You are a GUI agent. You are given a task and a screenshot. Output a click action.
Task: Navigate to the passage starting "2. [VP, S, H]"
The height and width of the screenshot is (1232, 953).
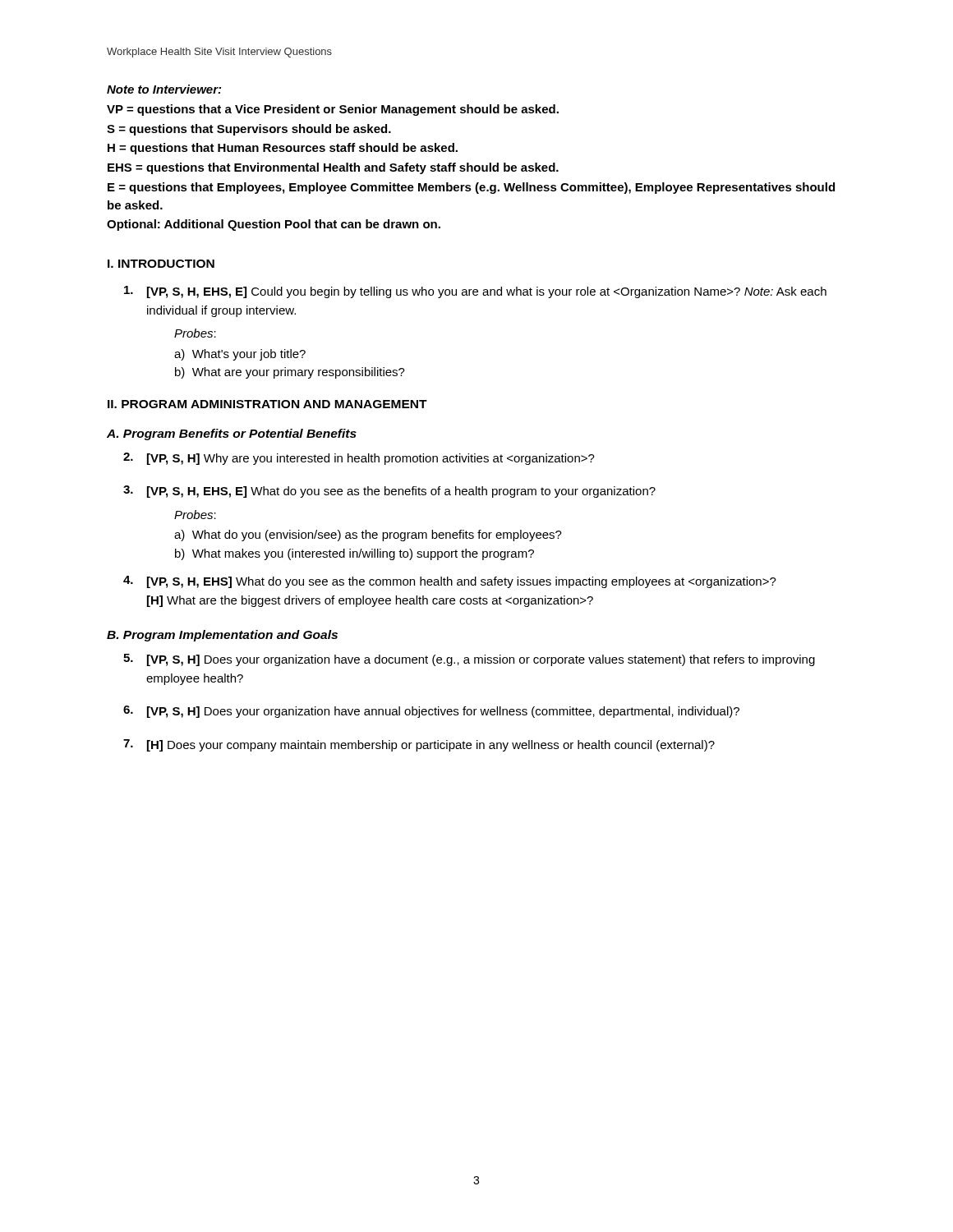click(359, 458)
